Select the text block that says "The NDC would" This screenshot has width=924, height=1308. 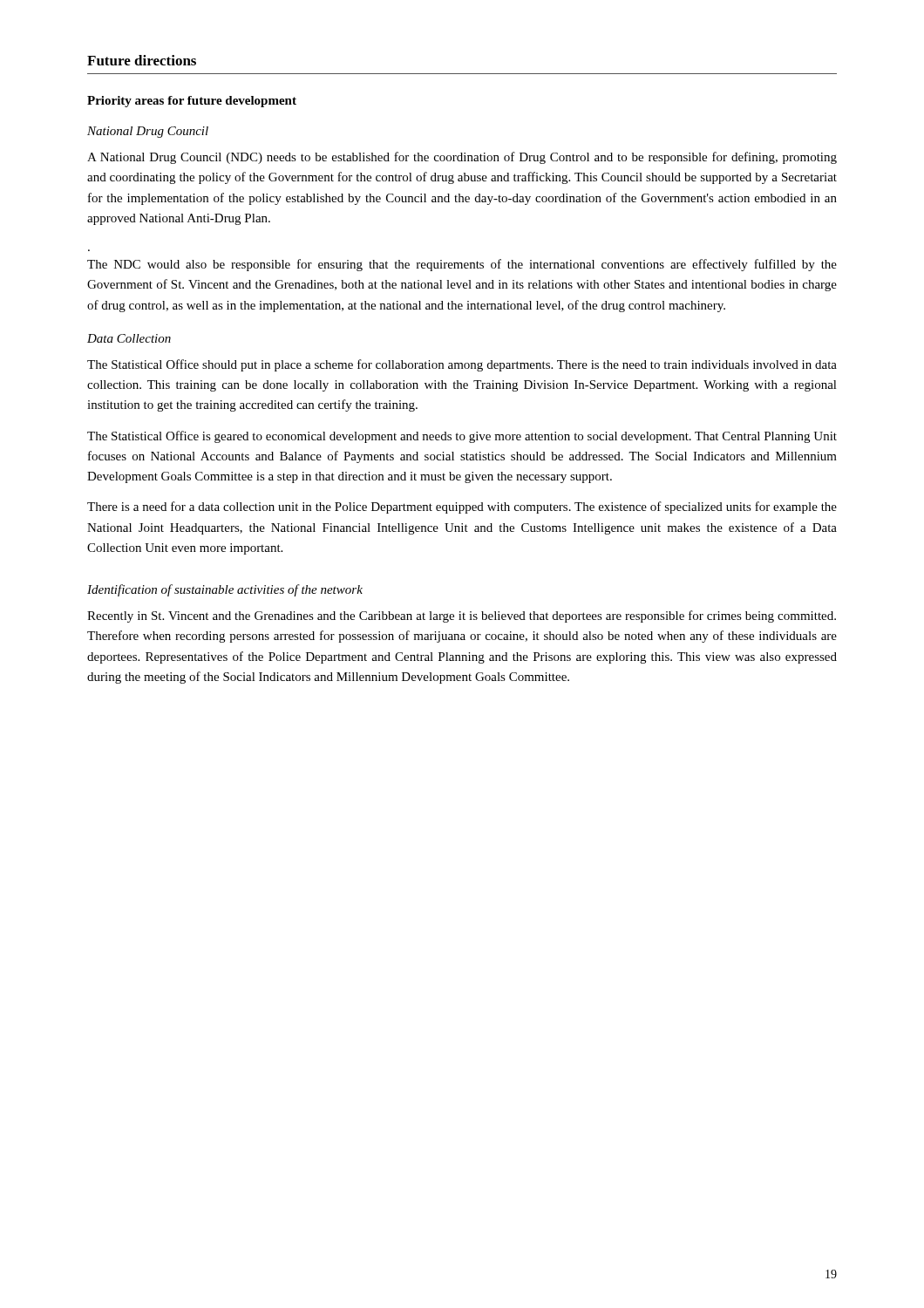click(462, 284)
